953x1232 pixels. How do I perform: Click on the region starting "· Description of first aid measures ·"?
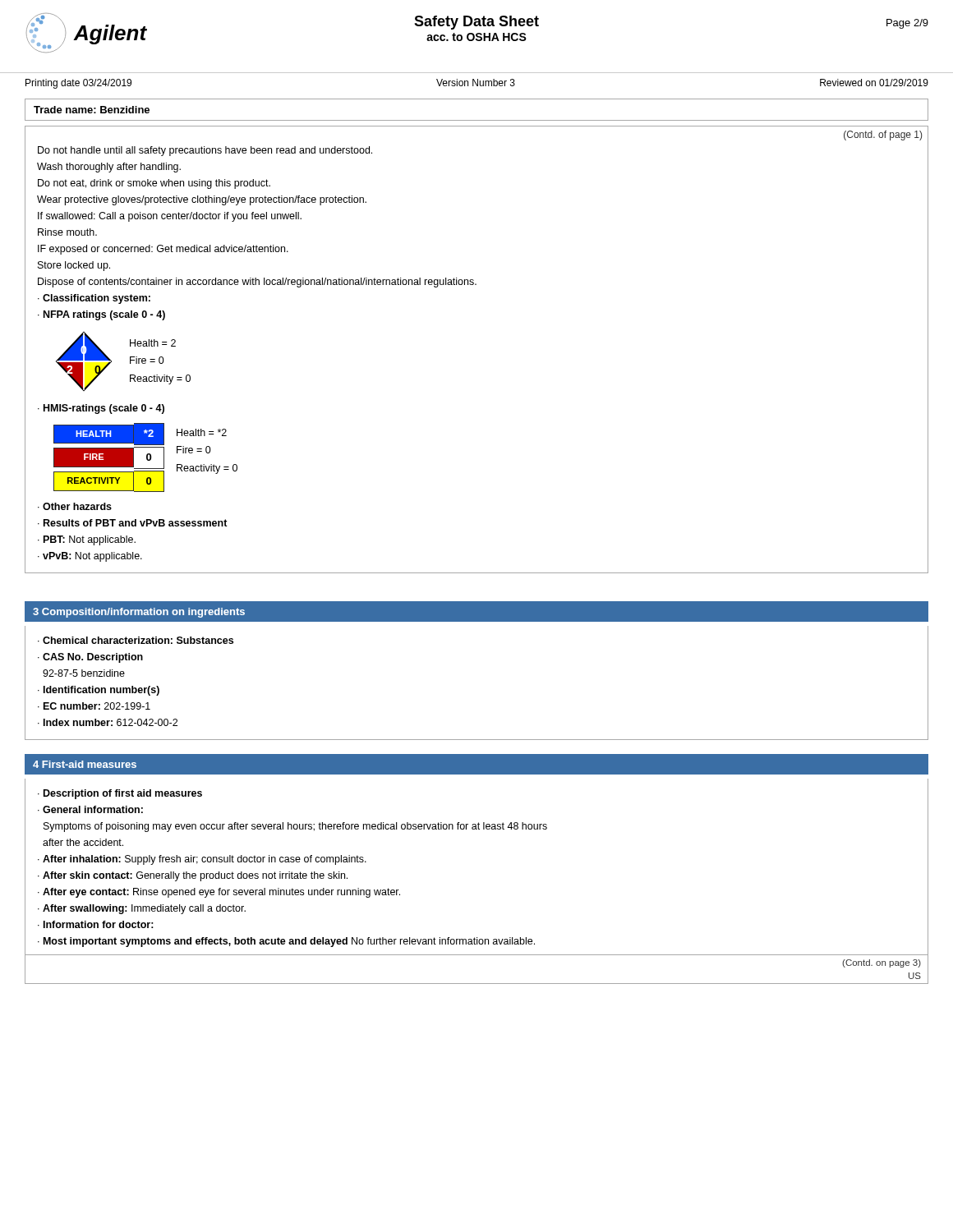coord(476,881)
